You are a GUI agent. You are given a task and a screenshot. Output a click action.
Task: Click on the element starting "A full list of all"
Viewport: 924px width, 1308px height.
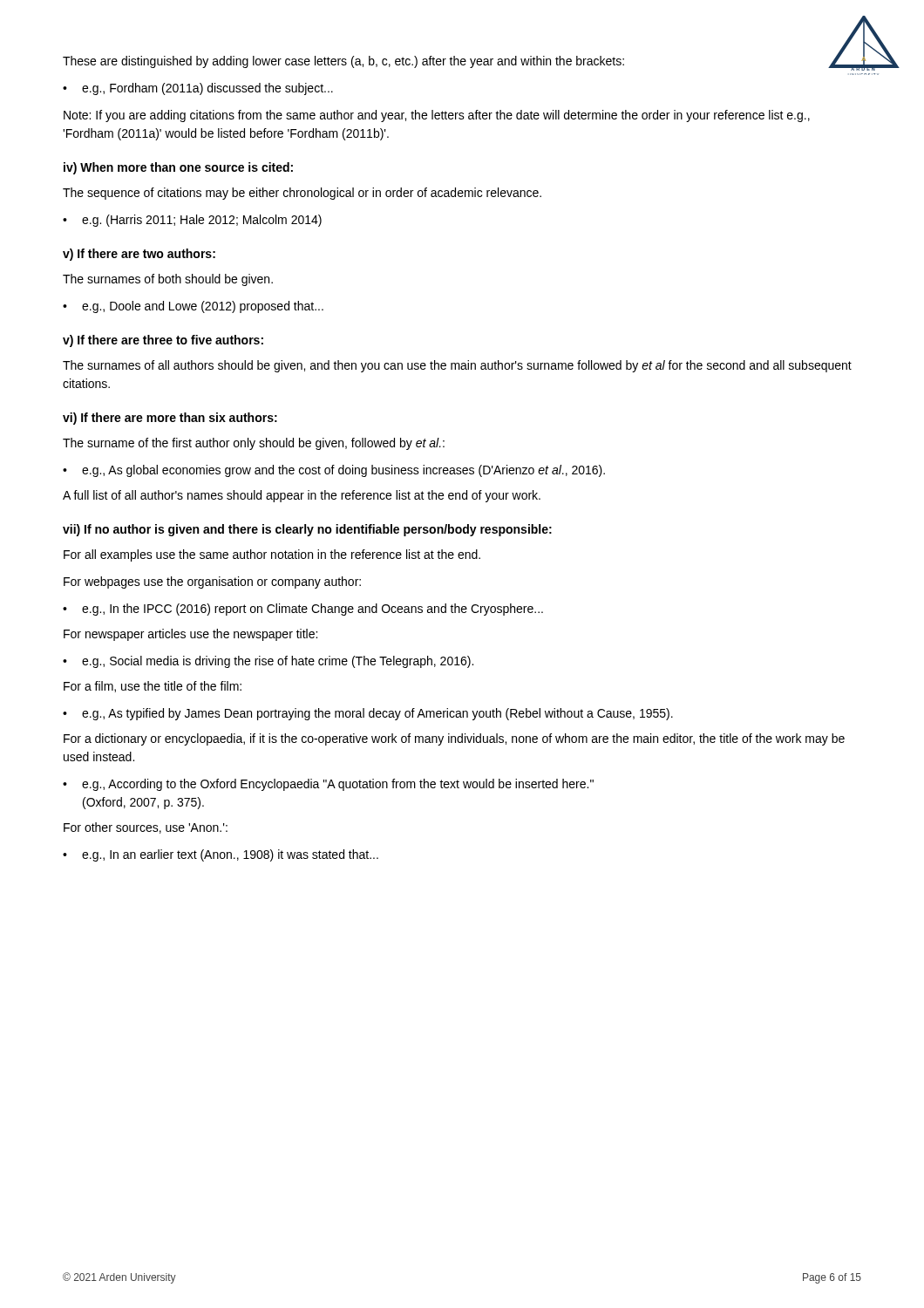click(302, 495)
